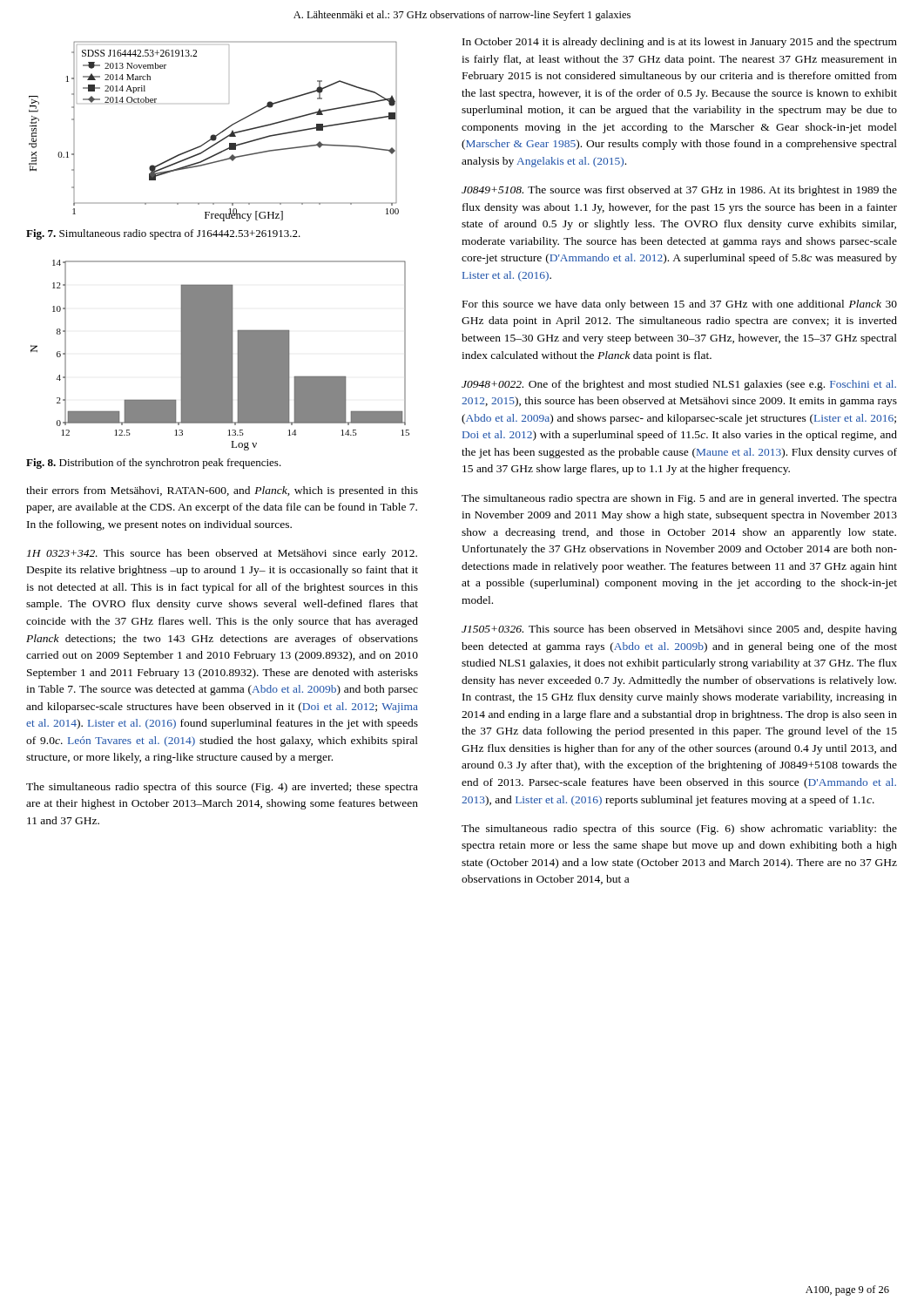Find the caption that says "Fig. 8. Distribution"
Viewport: 924px width, 1307px height.
[x=154, y=462]
